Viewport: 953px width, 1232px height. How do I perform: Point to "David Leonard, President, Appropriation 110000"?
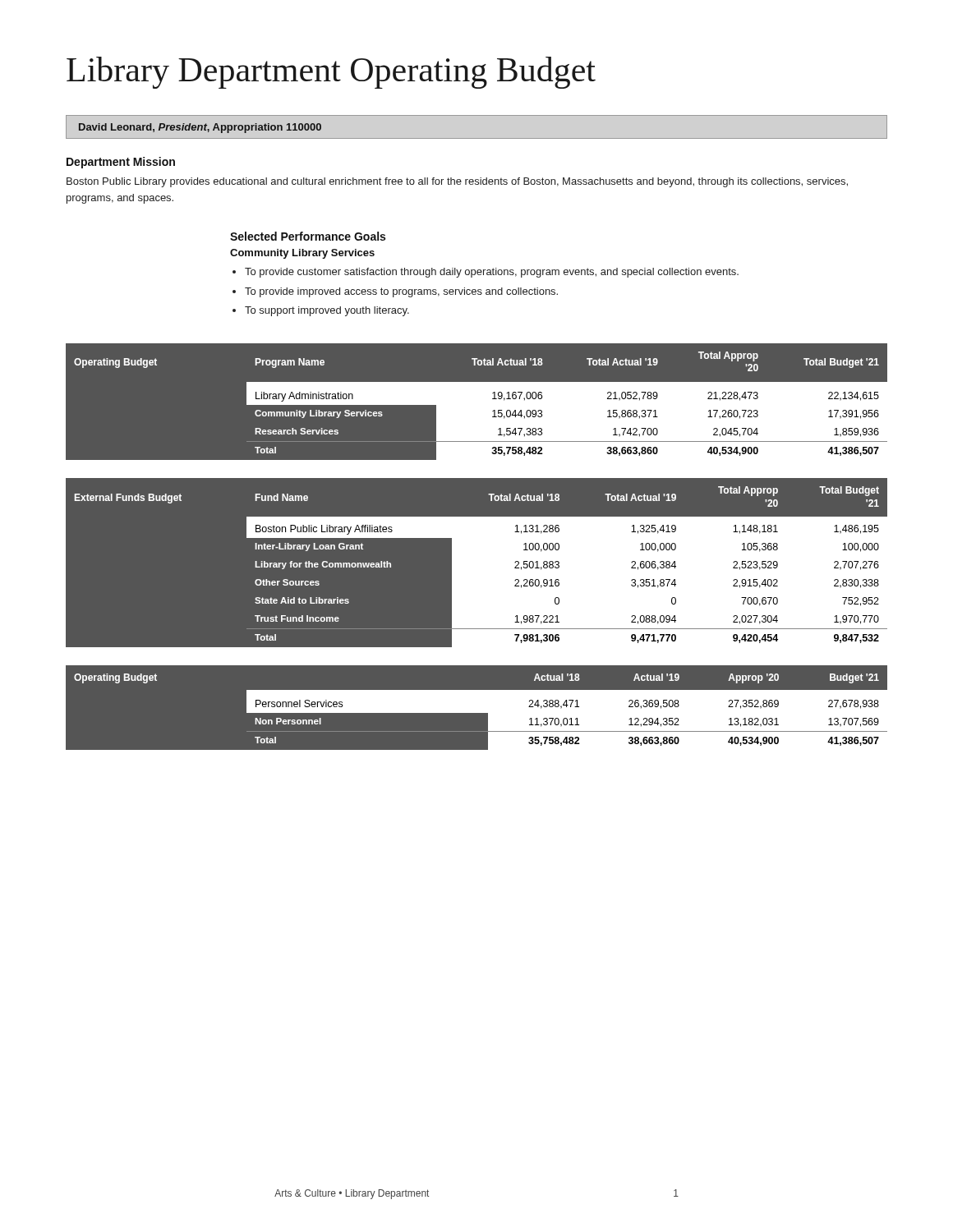pyautogui.click(x=476, y=127)
